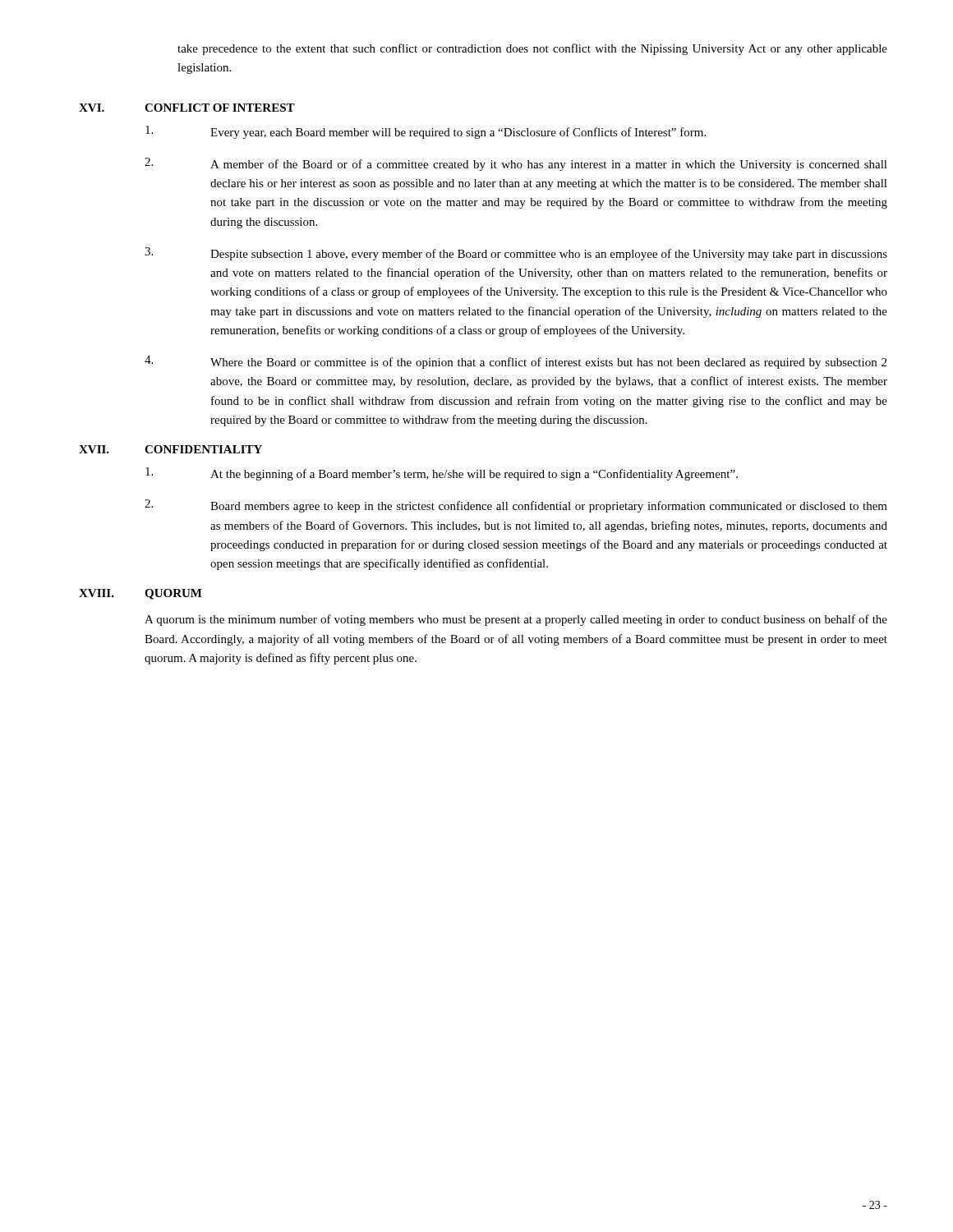953x1232 pixels.
Task: Find the list item that says "Every year, each Board"
Action: pos(499,132)
